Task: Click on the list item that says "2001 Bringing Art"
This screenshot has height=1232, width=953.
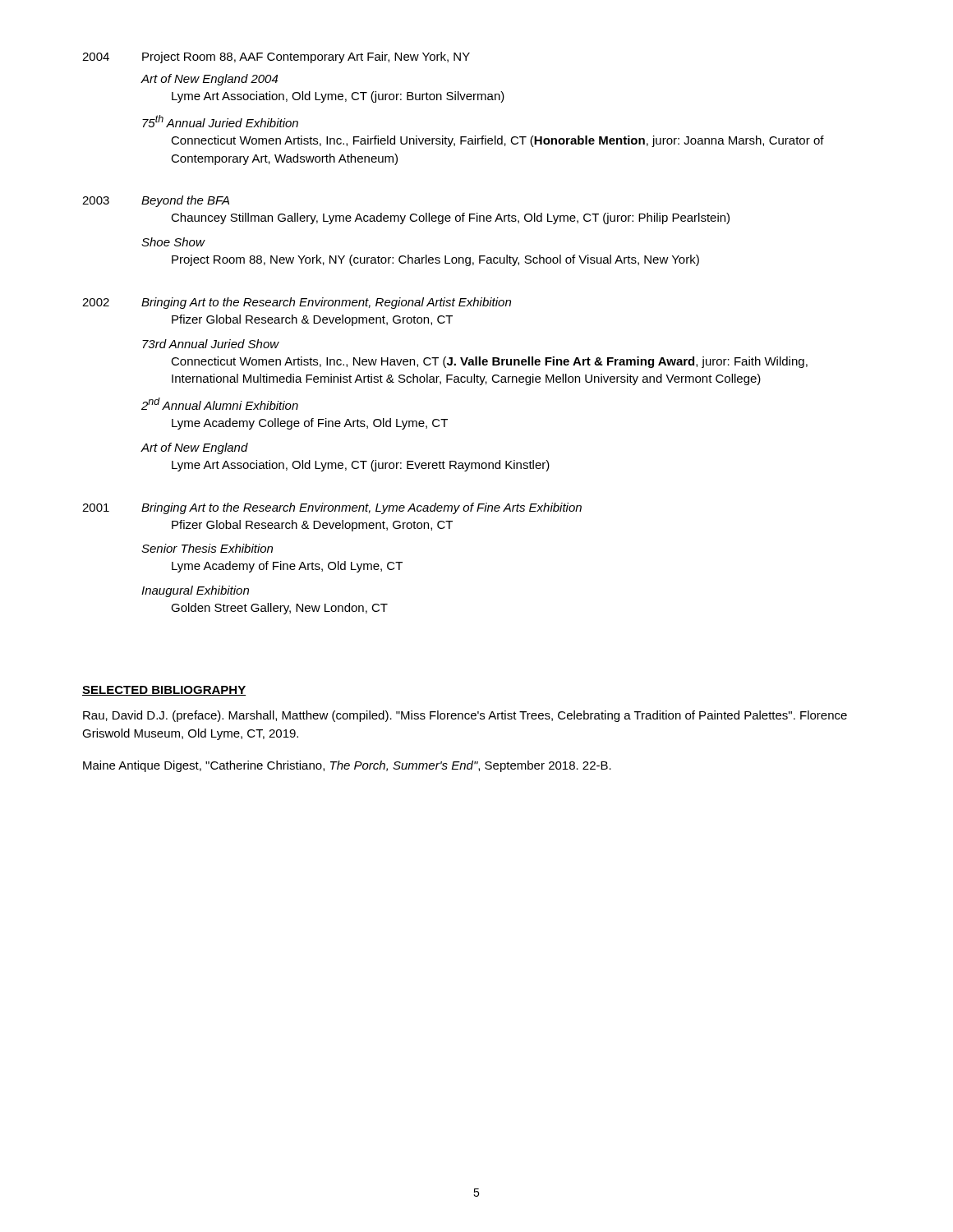Action: click(x=332, y=508)
